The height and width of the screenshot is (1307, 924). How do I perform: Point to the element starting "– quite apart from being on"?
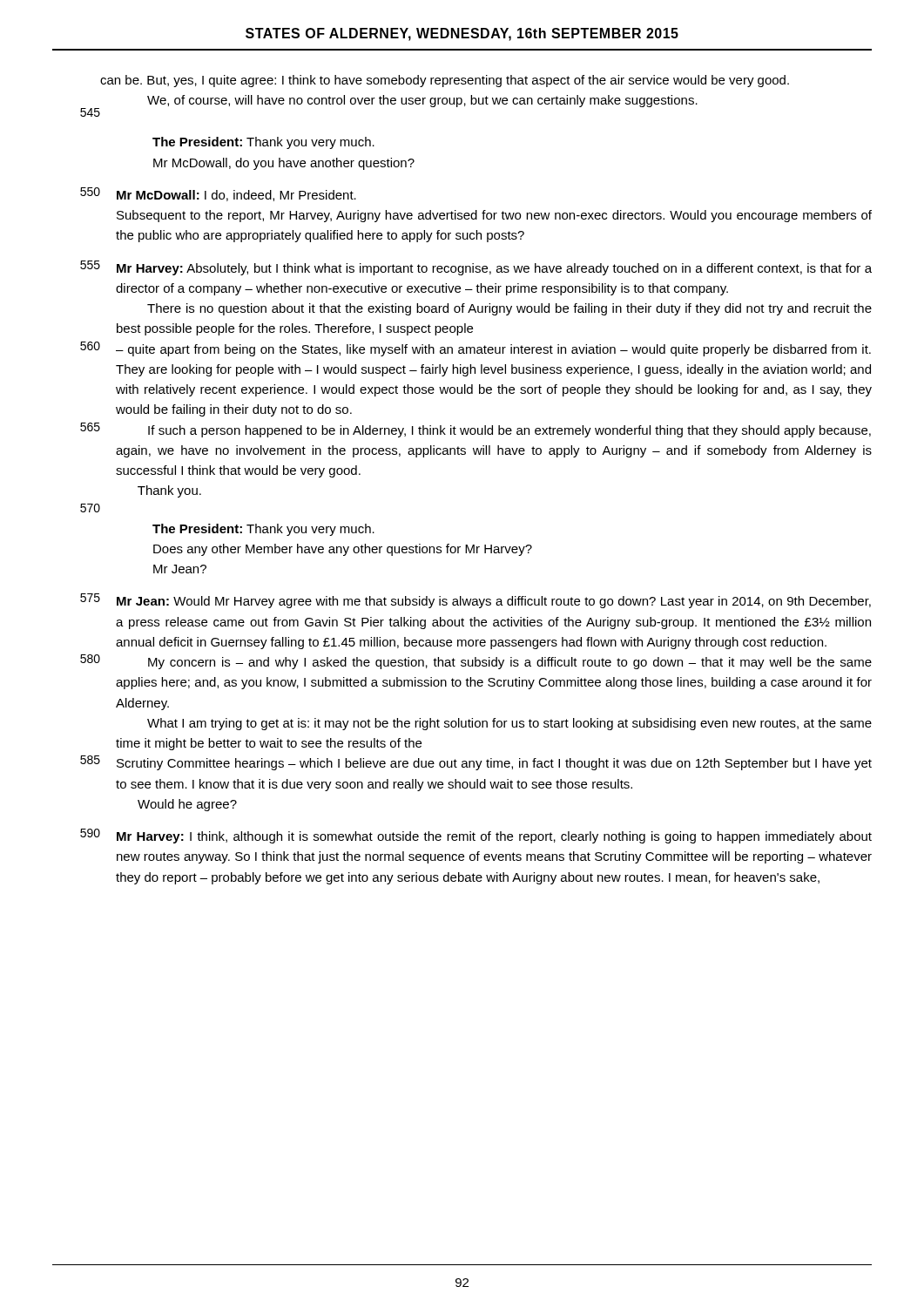[x=494, y=379]
